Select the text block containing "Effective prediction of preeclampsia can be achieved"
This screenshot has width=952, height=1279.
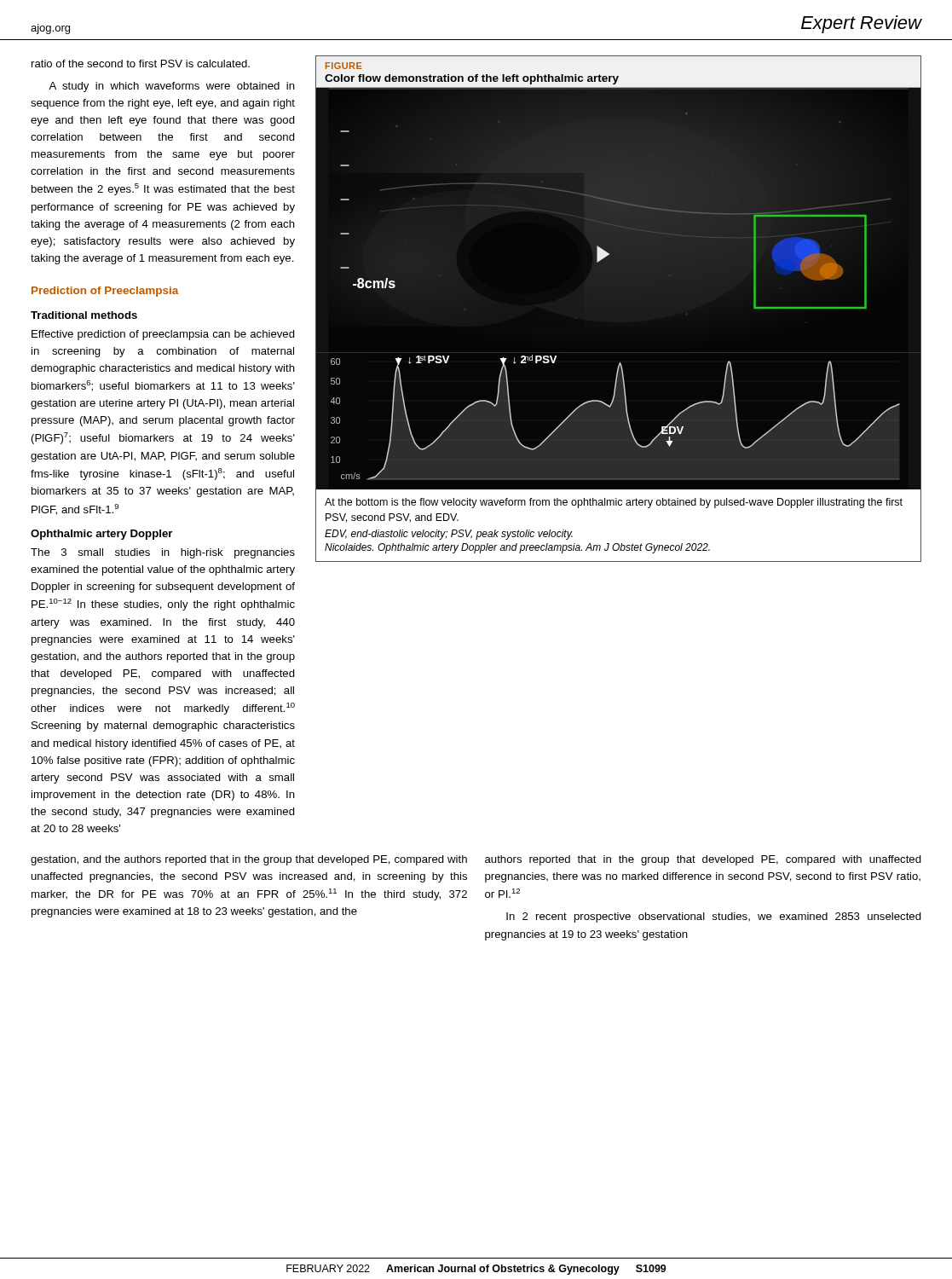coord(163,421)
